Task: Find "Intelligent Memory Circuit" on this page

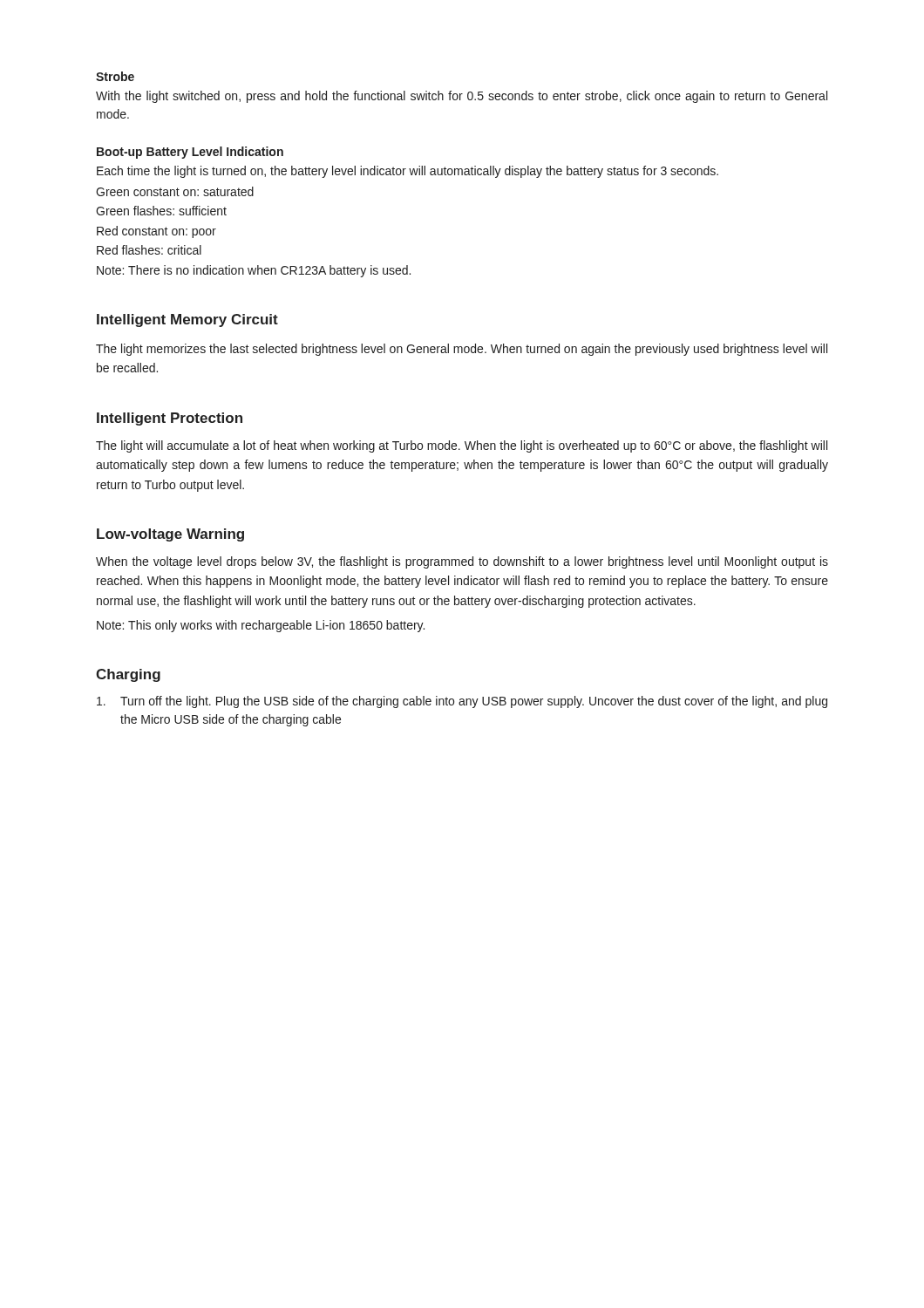Action: point(187,320)
